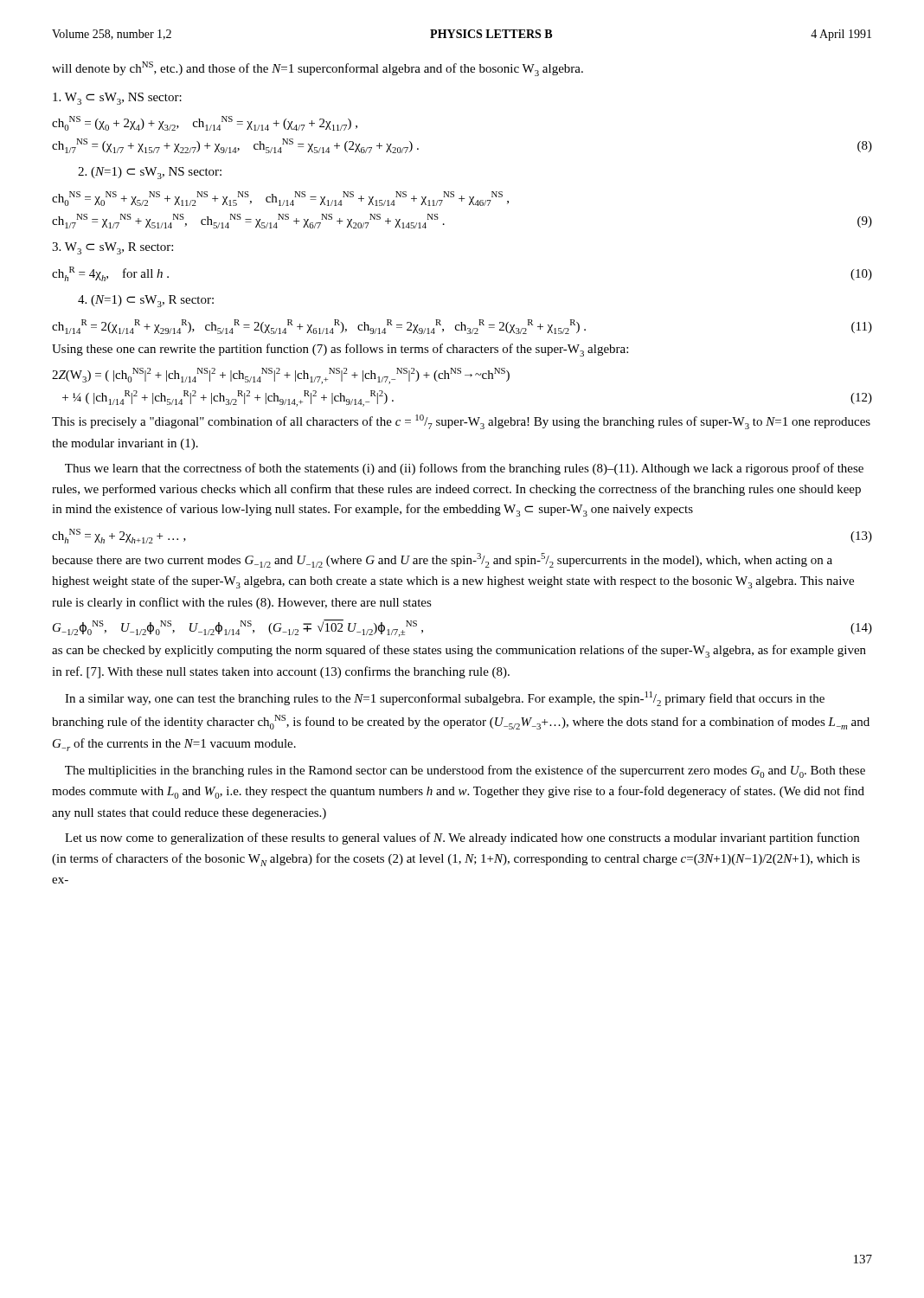The width and height of the screenshot is (924, 1298).
Task: Find the text block that says "Thus we learn that"
Action: click(462, 490)
